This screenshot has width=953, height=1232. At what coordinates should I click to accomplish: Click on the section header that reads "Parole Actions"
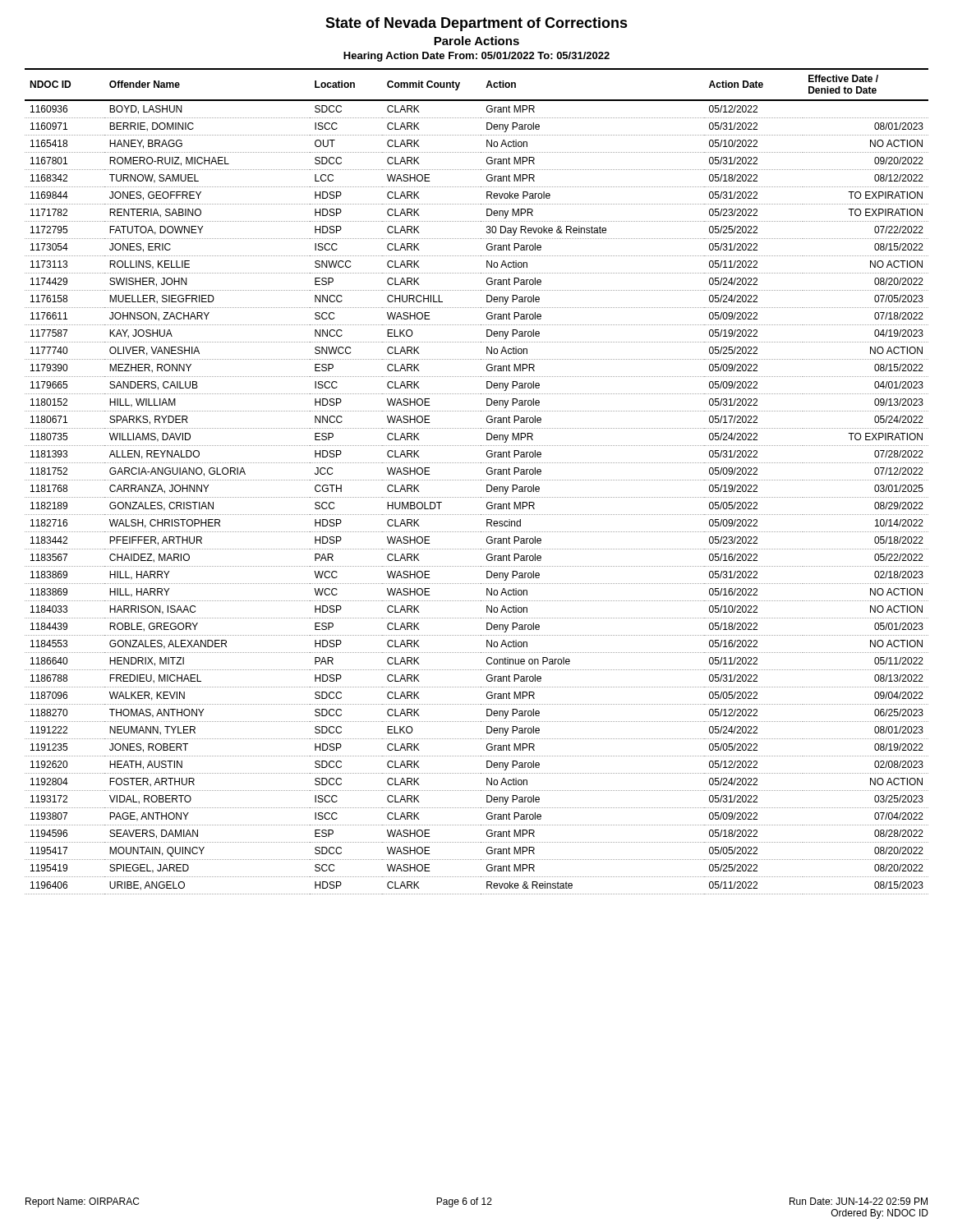(x=476, y=41)
